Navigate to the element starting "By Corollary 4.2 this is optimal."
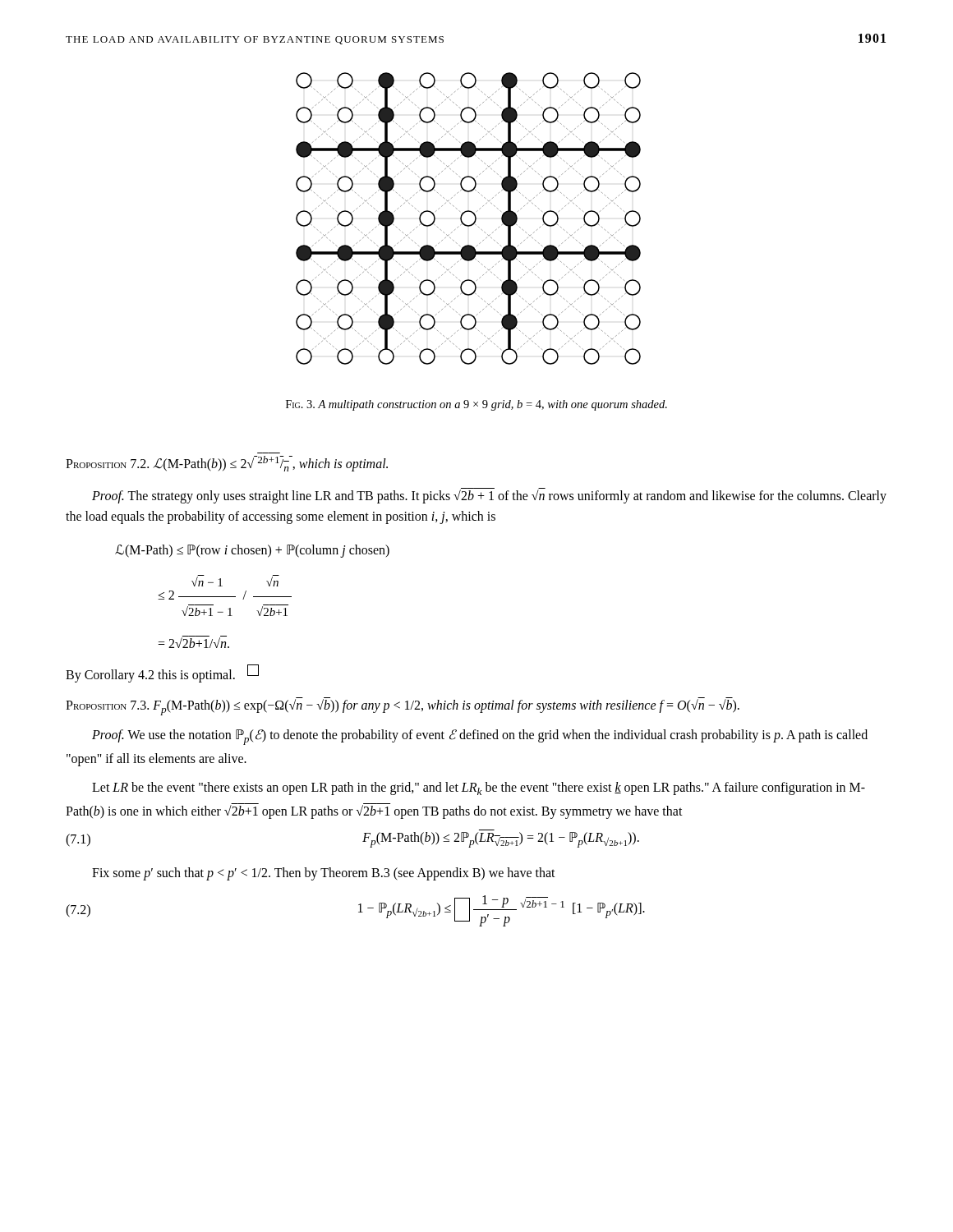The width and height of the screenshot is (953, 1232). pyautogui.click(x=162, y=673)
